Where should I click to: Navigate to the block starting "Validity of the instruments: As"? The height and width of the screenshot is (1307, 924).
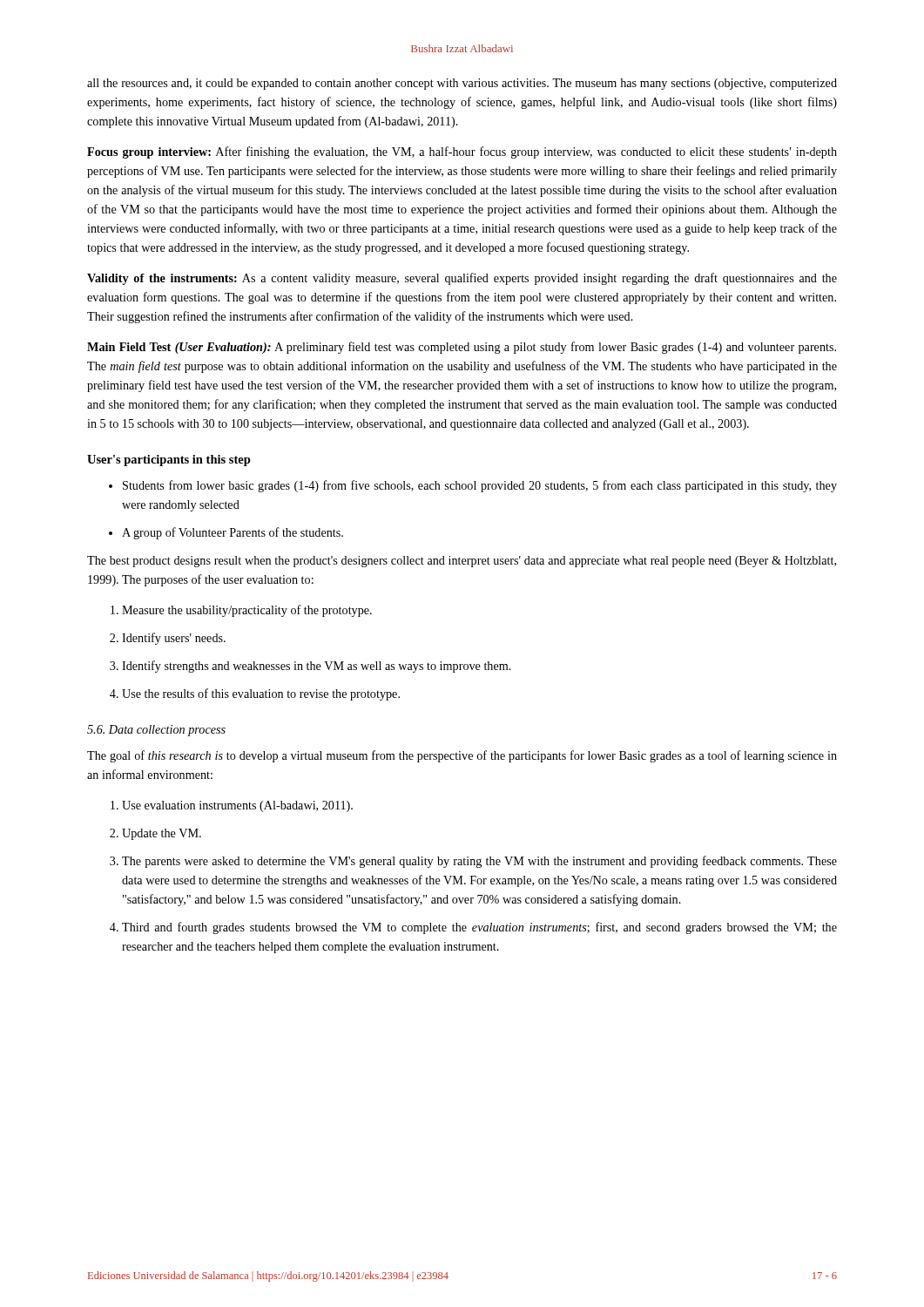click(462, 297)
